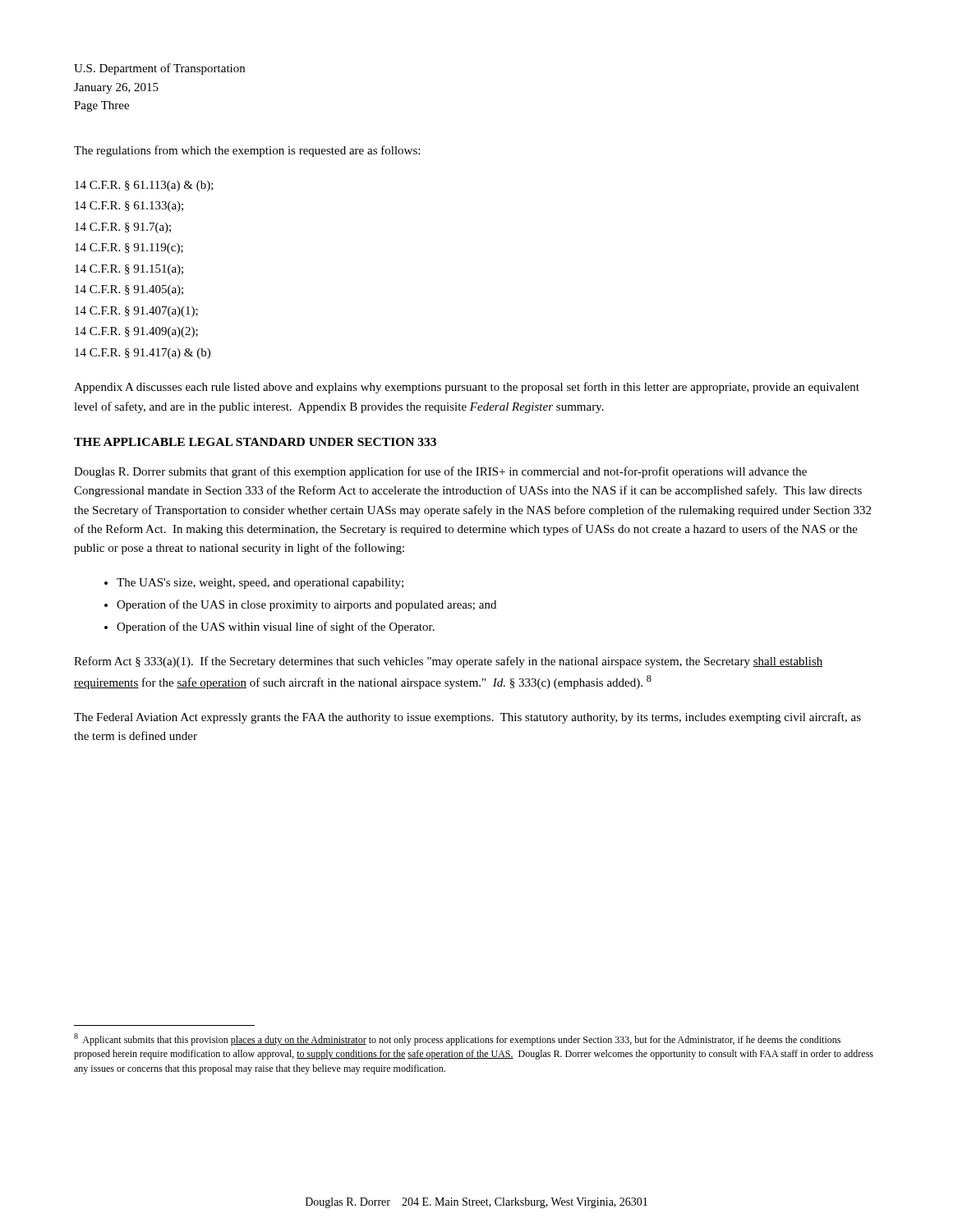953x1232 pixels.
Task: Find the block on this page that starts "Reform Act § 333(a)(1). If the"
Action: point(448,672)
